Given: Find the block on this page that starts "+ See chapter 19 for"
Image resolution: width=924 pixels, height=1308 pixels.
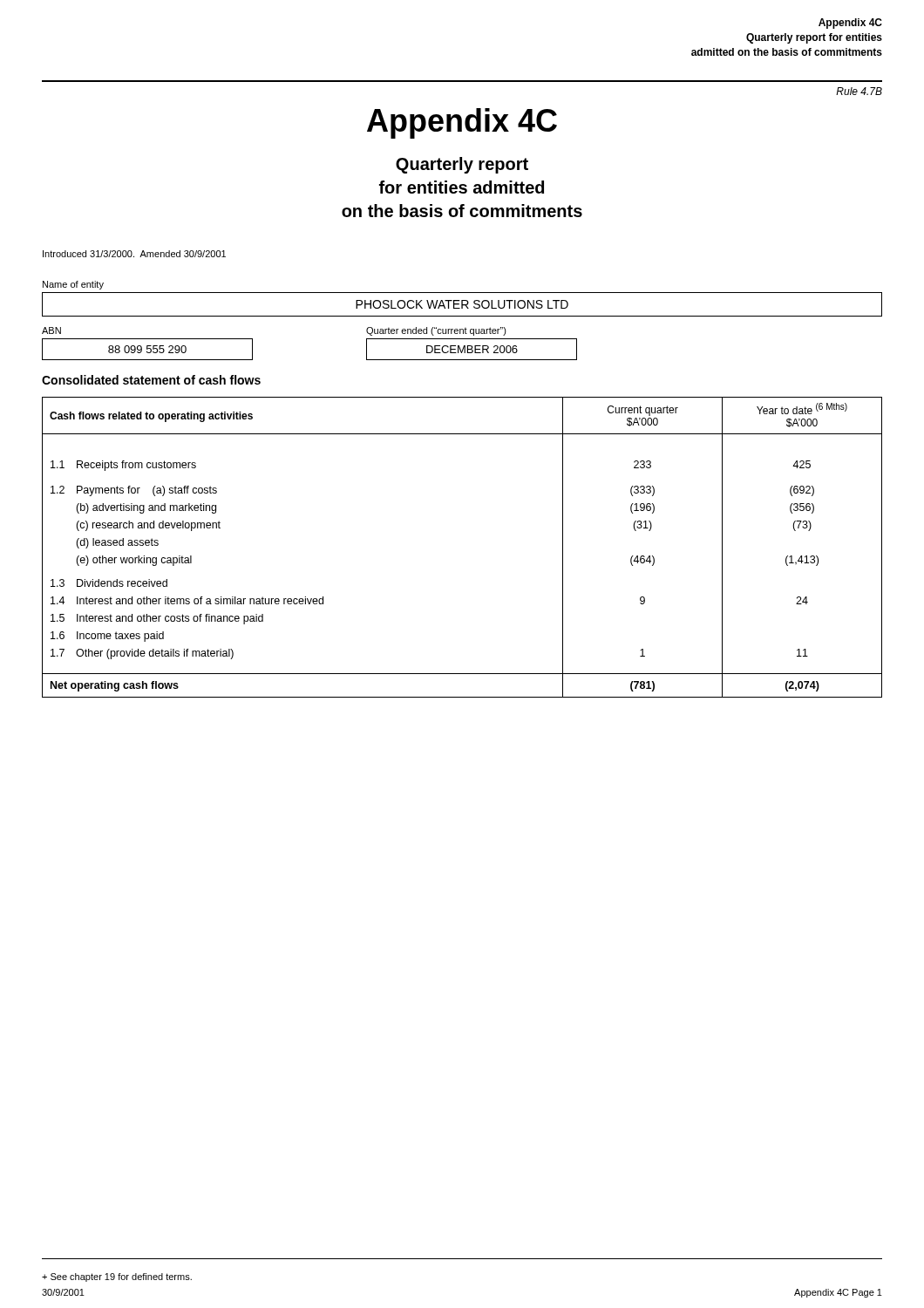Looking at the screenshot, I should (x=117, y=1277).
